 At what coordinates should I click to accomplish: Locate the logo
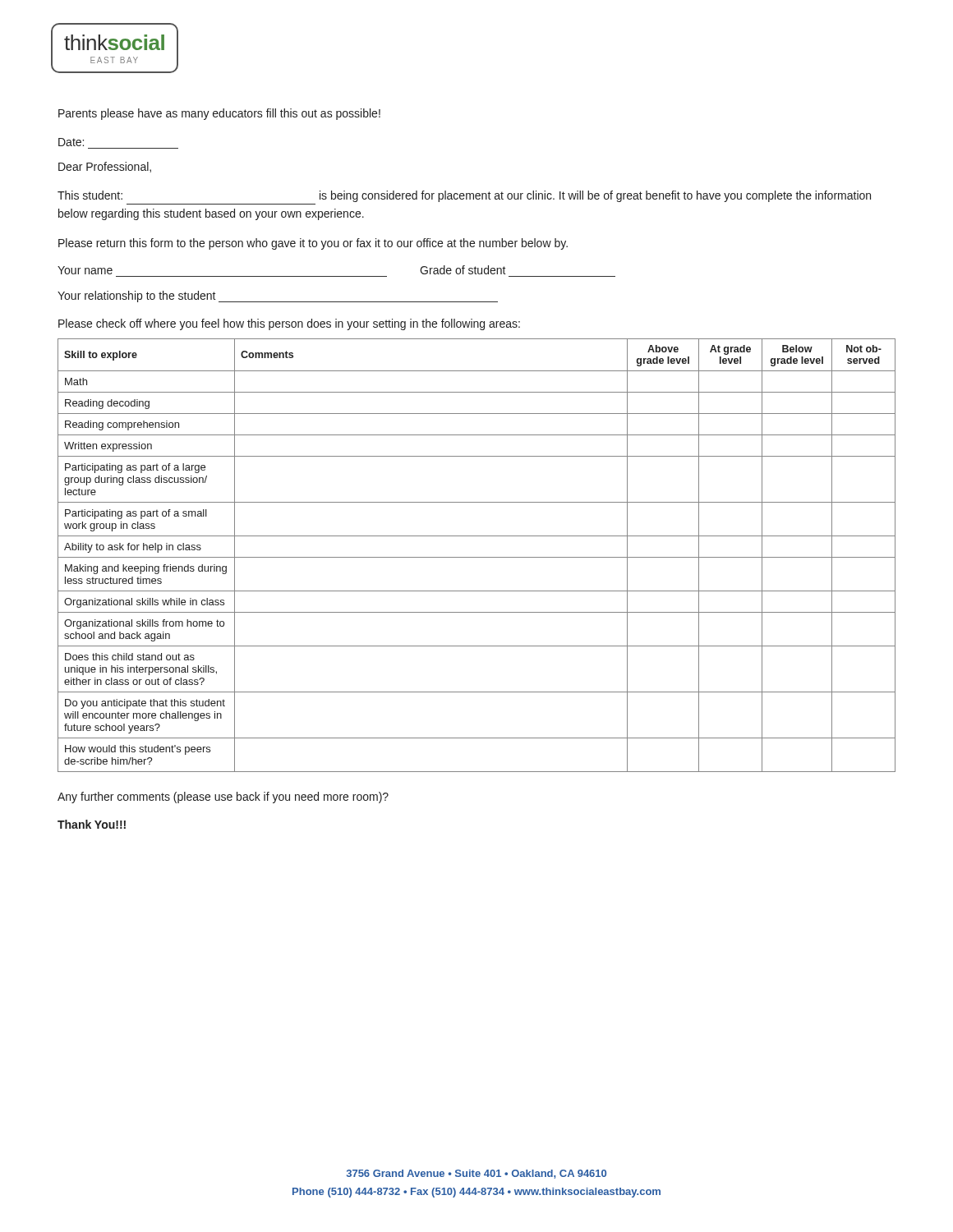pyautogui.click(x=115, y=48)
